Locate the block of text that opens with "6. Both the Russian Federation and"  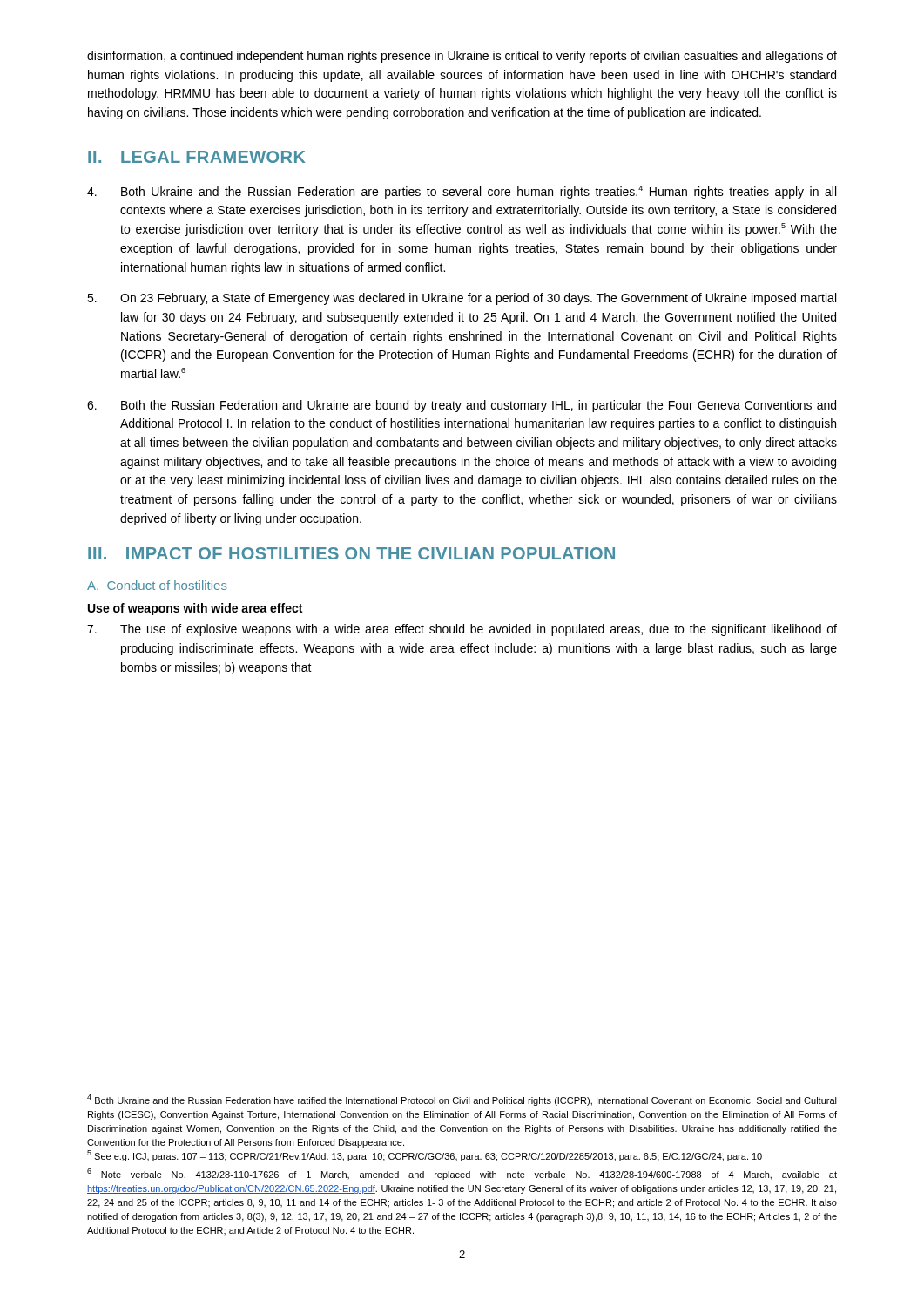[x=462, y=462]
